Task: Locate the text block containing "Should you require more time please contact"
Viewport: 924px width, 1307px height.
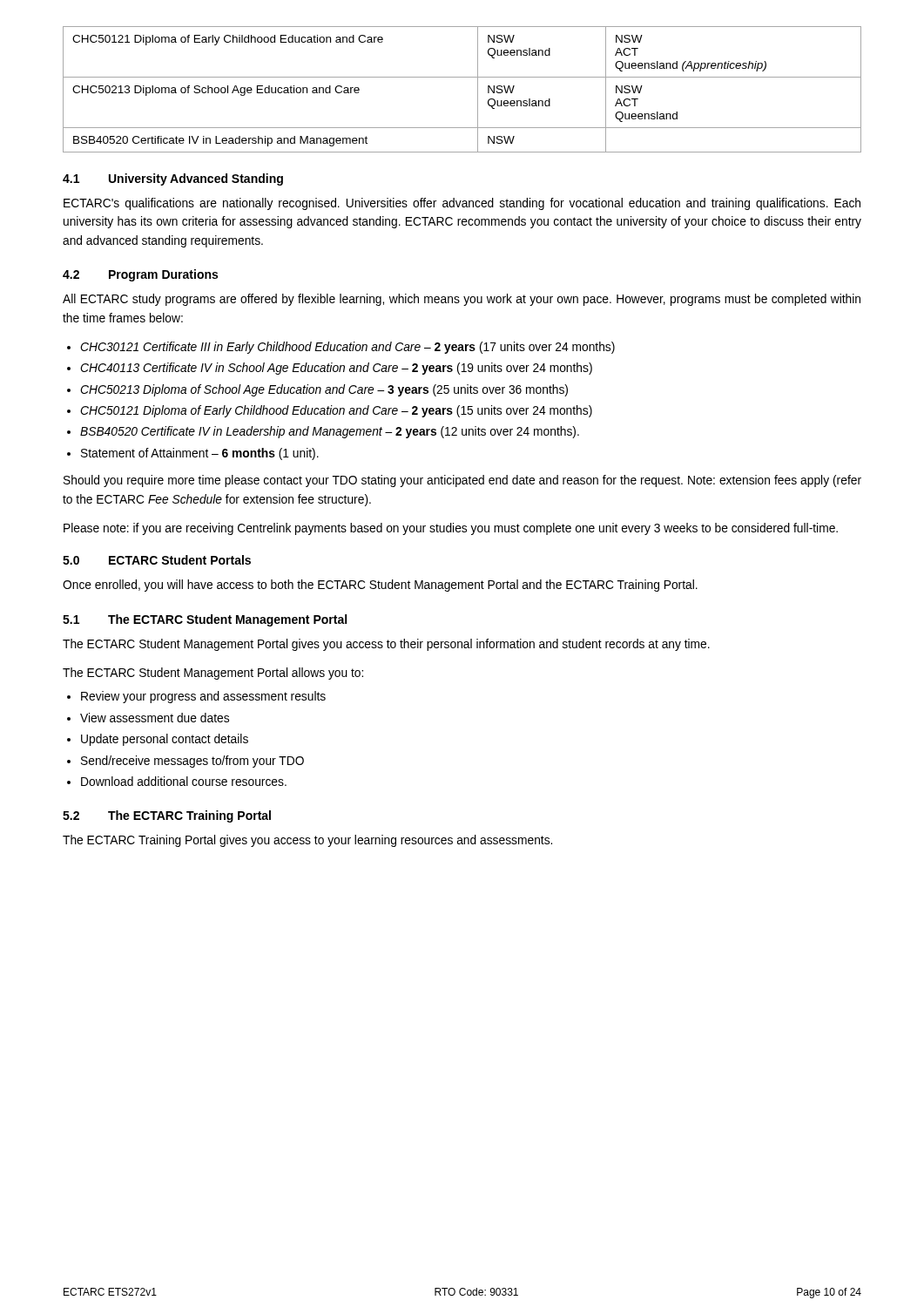Action: click(462, 490)
